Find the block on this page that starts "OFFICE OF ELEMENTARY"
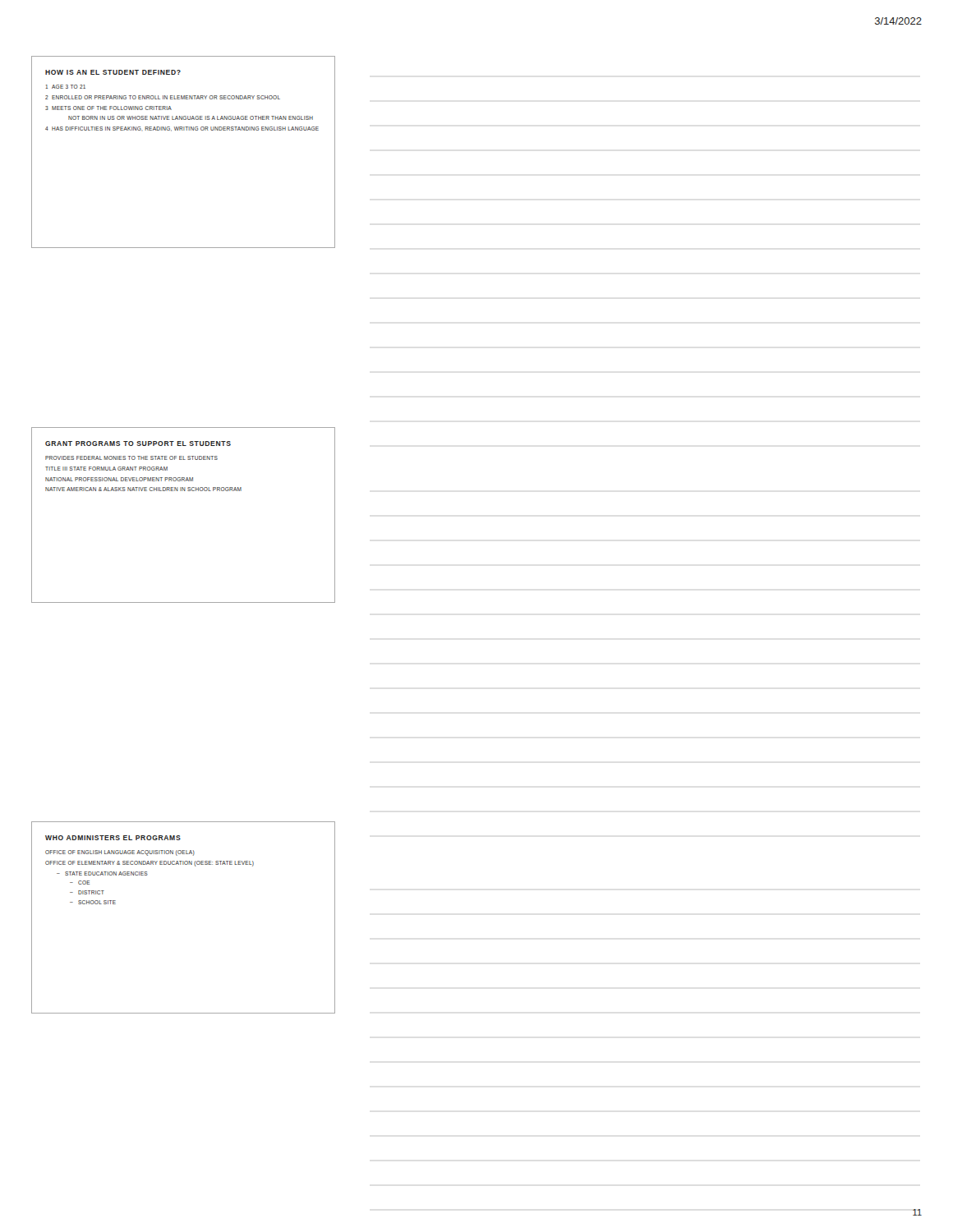Image resolution: width=953 pixels, height=1232 pixels. tap(150, 863)
